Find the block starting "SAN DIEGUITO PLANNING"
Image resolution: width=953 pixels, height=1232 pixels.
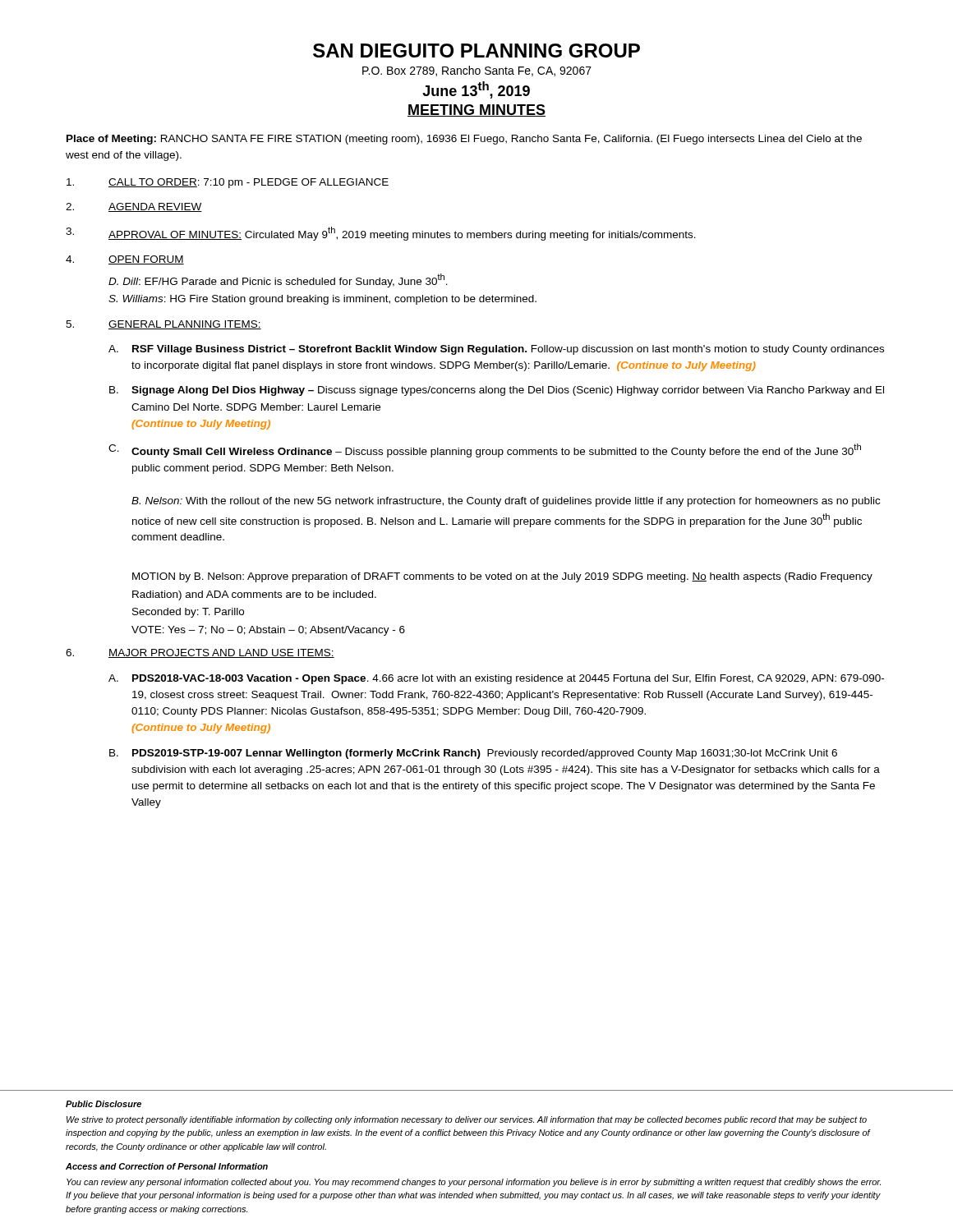point(476,79)
